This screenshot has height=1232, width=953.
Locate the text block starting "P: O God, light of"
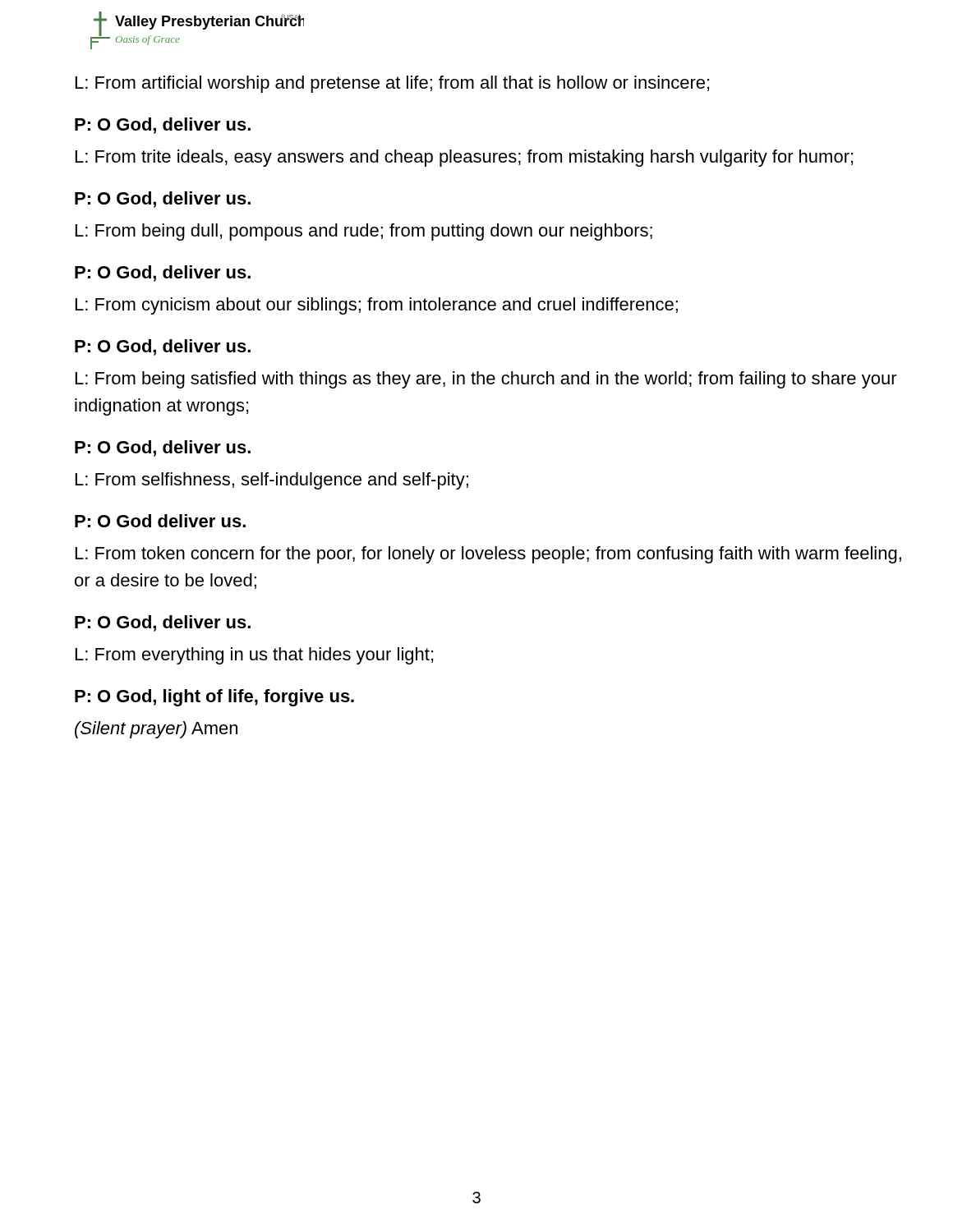(215, 696)
